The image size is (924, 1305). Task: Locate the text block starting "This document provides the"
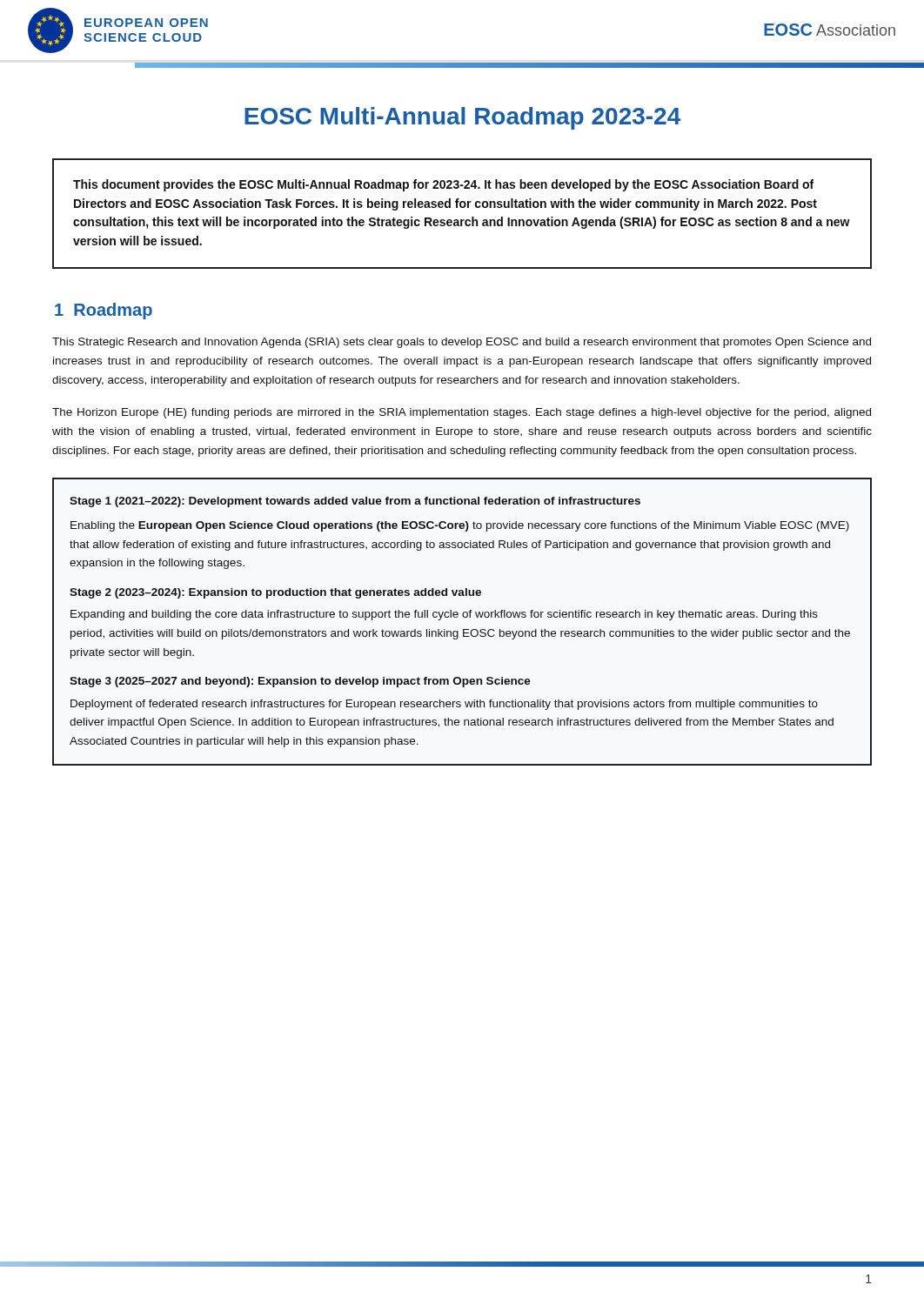462,213
